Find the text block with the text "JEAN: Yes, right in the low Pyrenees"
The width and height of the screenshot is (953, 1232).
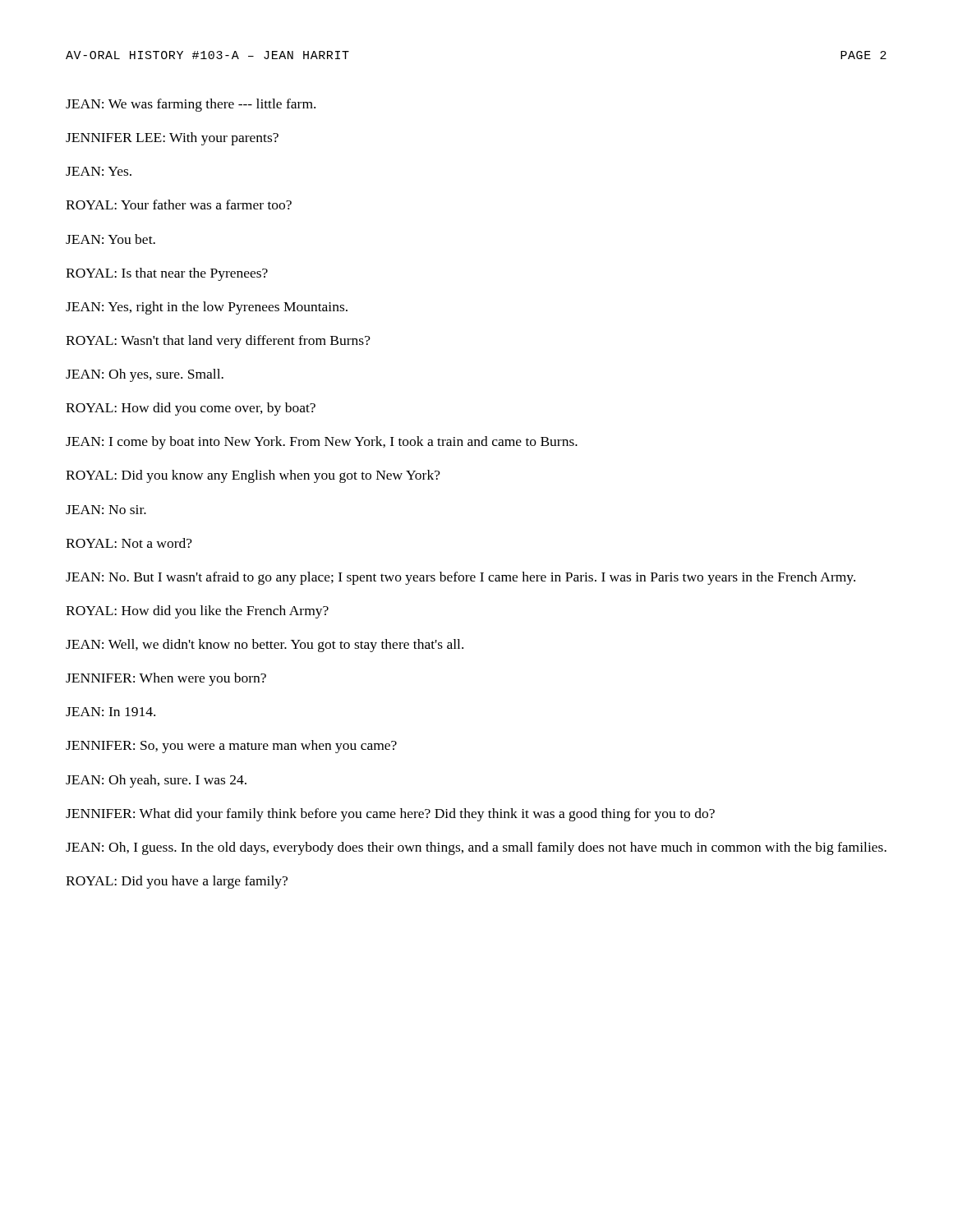(x=207, y=306)
